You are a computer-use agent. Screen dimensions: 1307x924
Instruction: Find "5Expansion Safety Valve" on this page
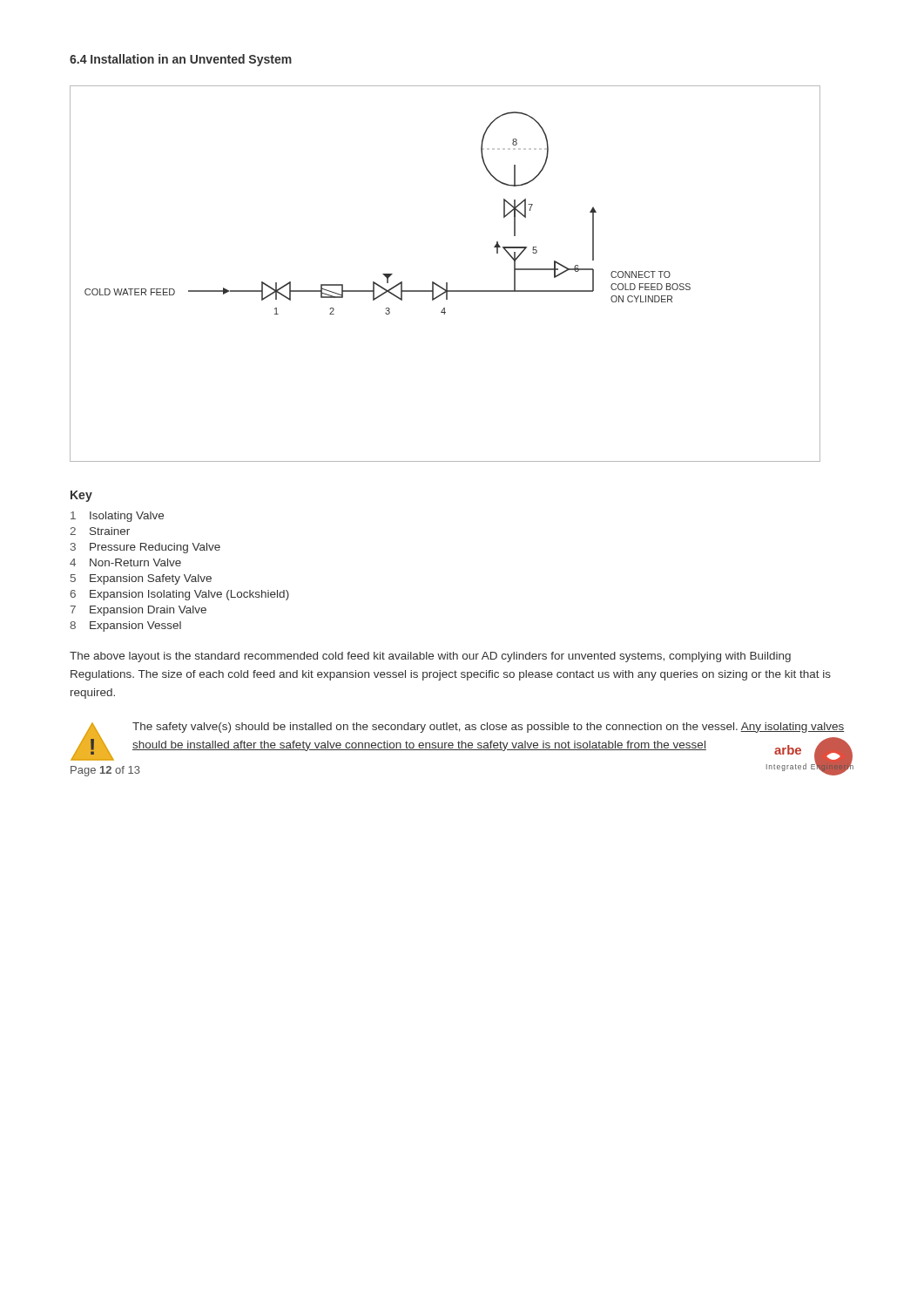pyautogui.click(x=141, y=578)
